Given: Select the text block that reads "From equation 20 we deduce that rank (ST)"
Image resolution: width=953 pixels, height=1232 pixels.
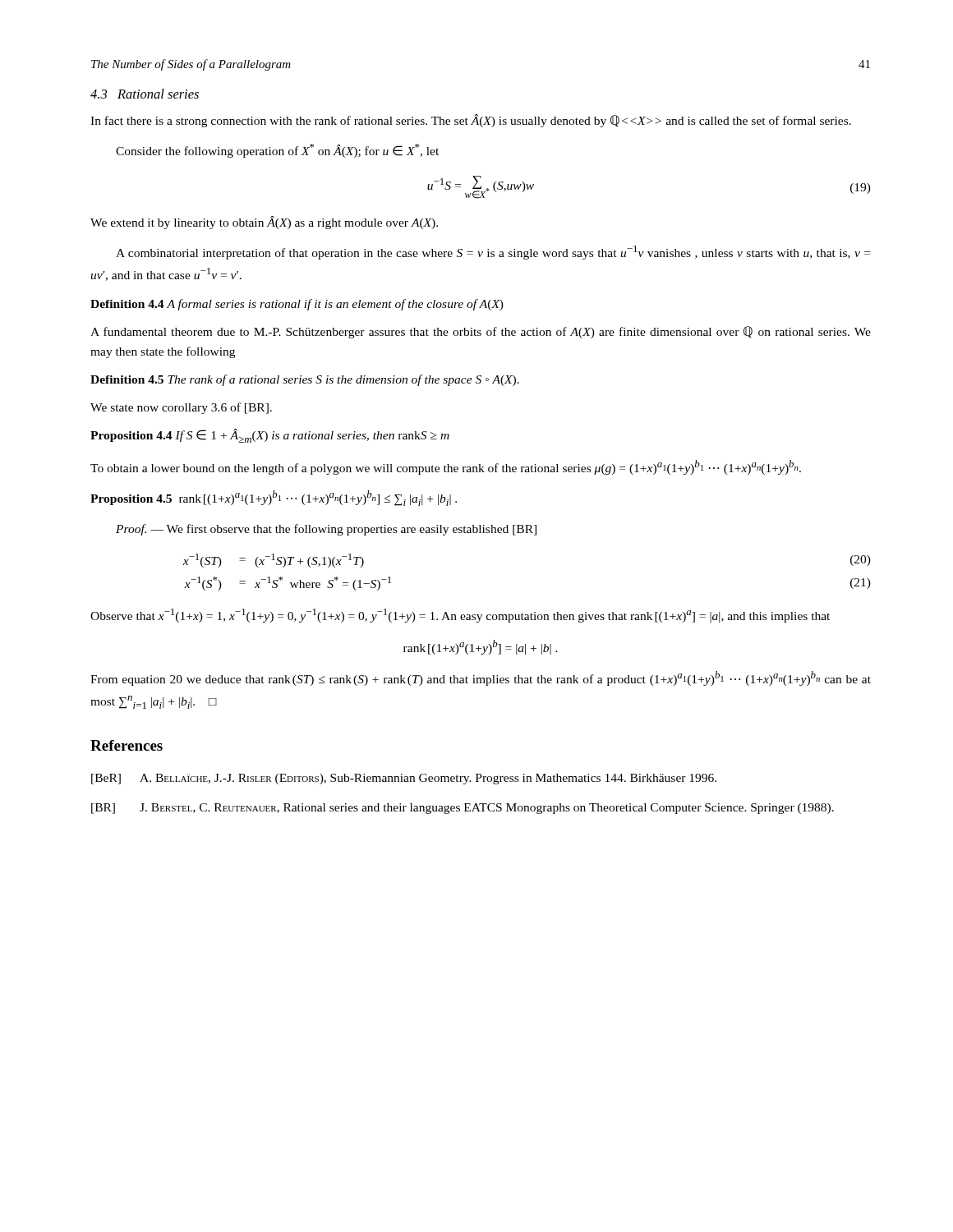Looking at the screenshot, I should (x=481, y=690).
